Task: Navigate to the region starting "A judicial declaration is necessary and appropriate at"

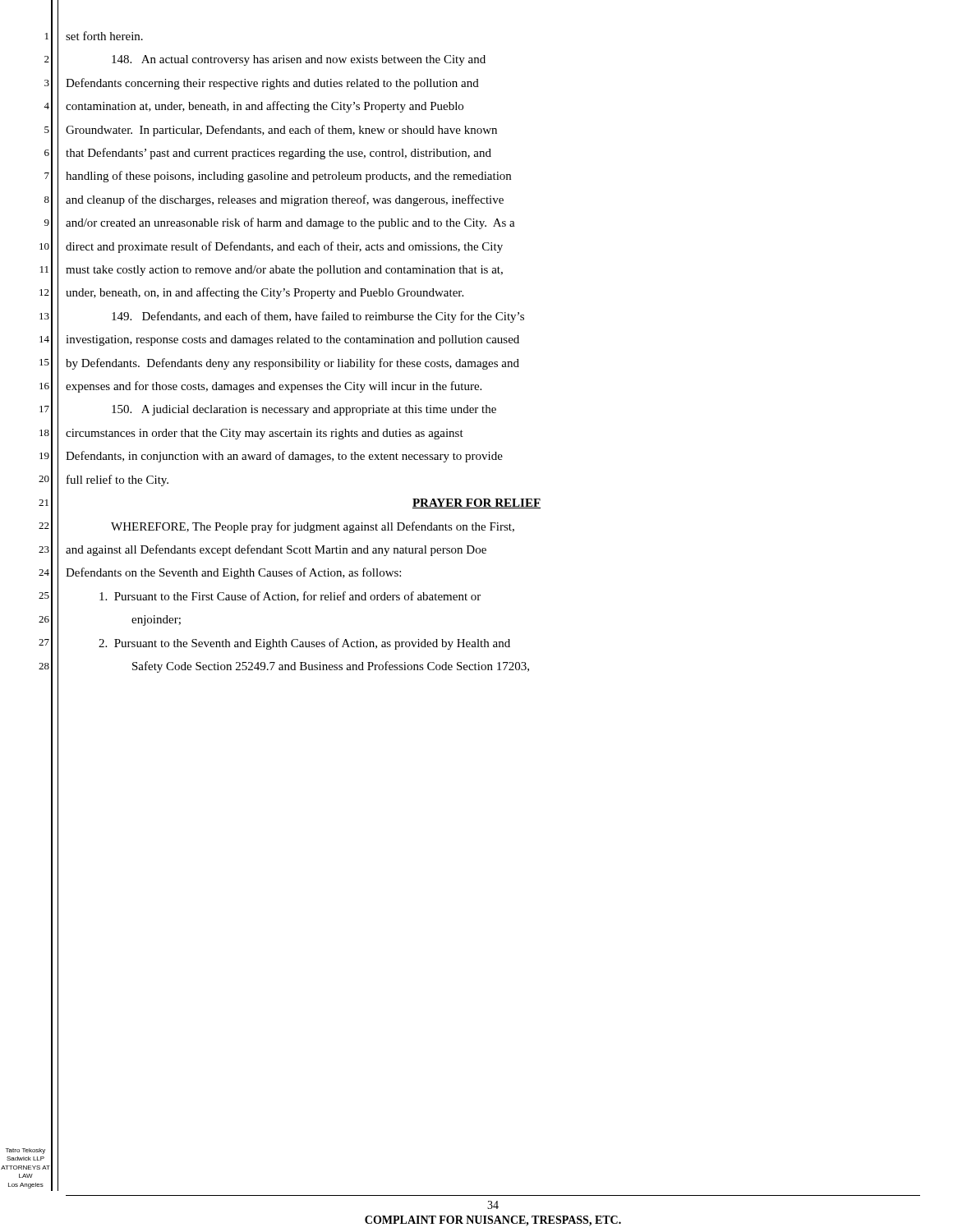Action: coord(476,445)
